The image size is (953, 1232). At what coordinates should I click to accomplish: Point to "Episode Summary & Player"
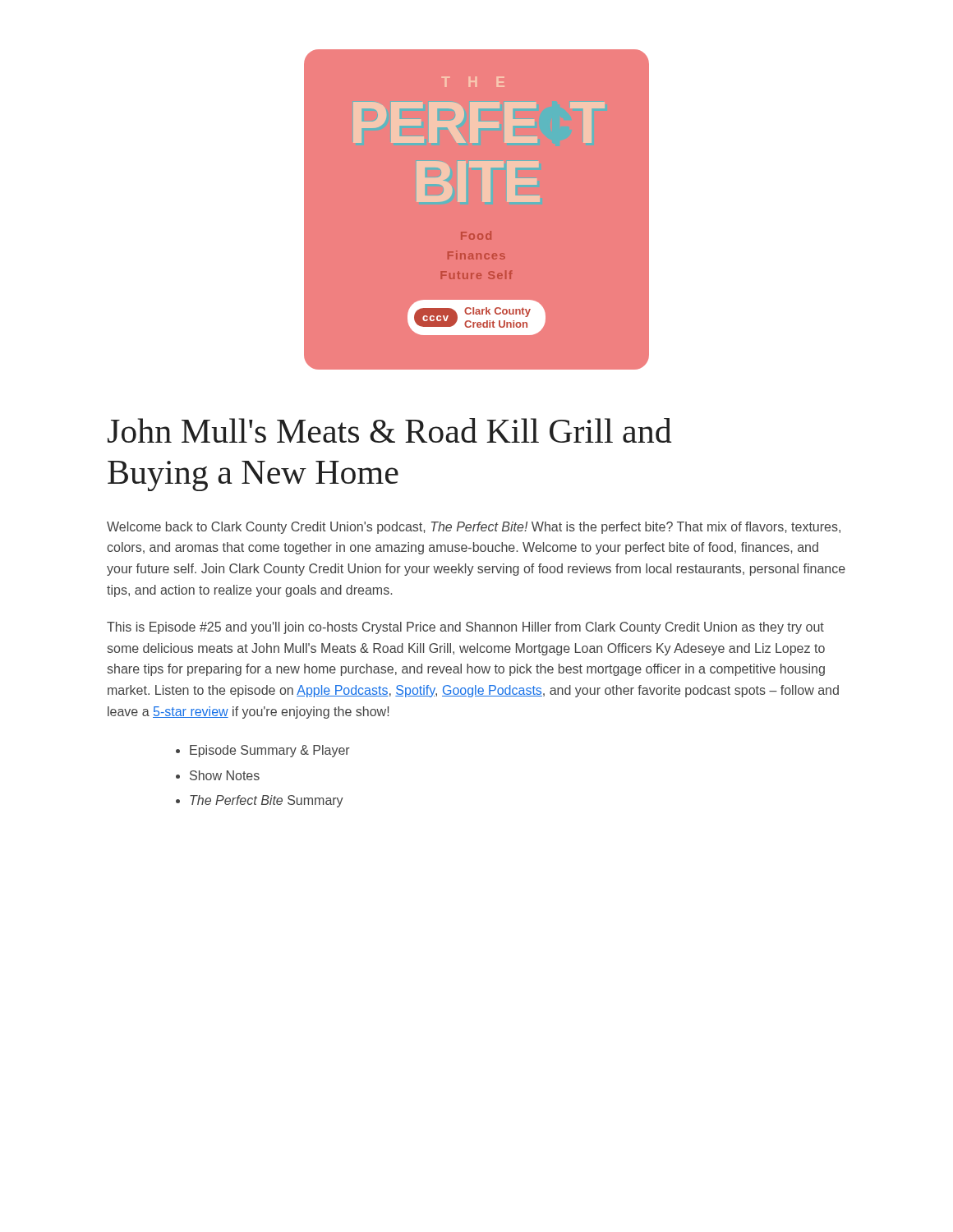click(263, 751)
